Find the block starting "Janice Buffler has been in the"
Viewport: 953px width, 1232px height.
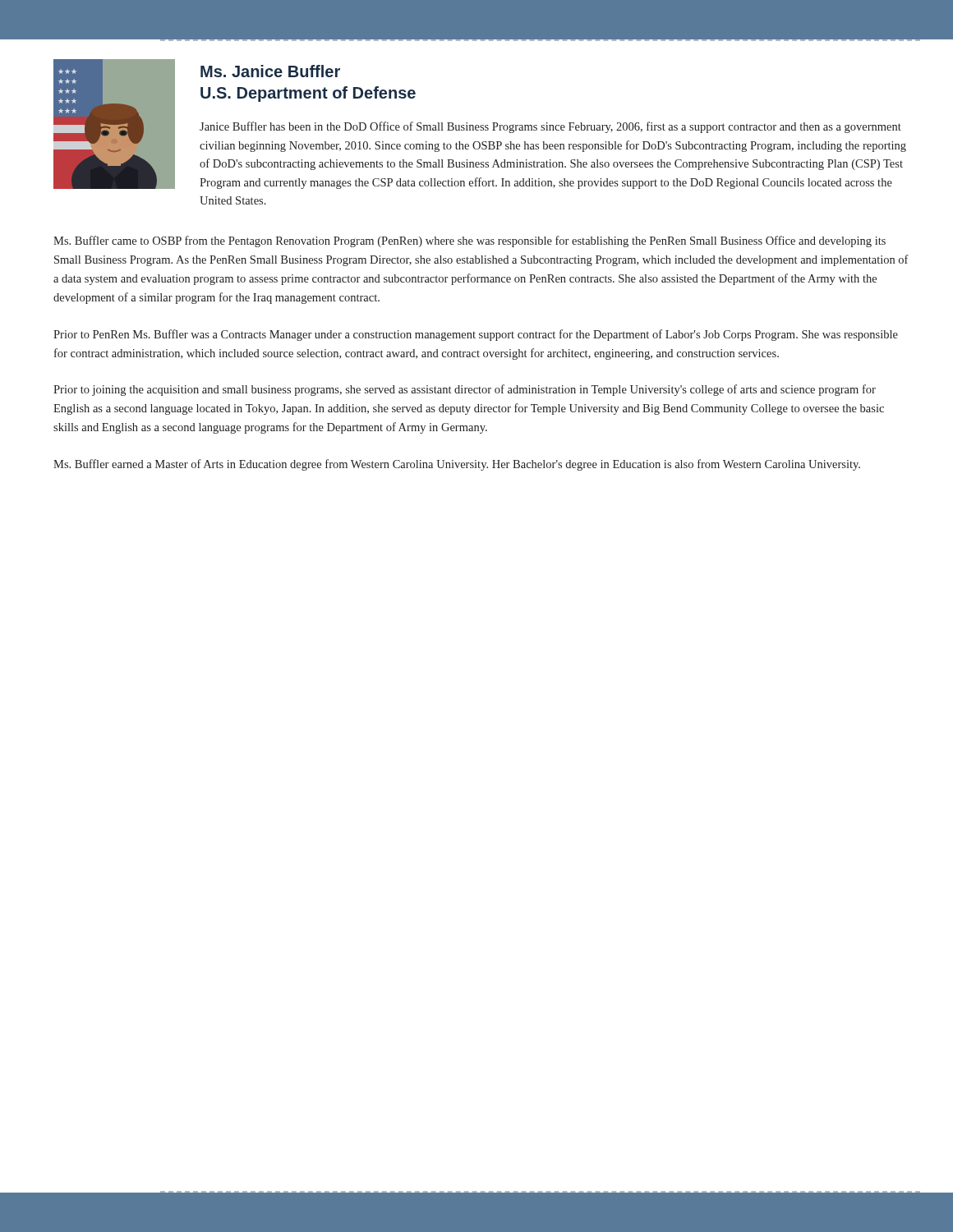pos(553,164)
